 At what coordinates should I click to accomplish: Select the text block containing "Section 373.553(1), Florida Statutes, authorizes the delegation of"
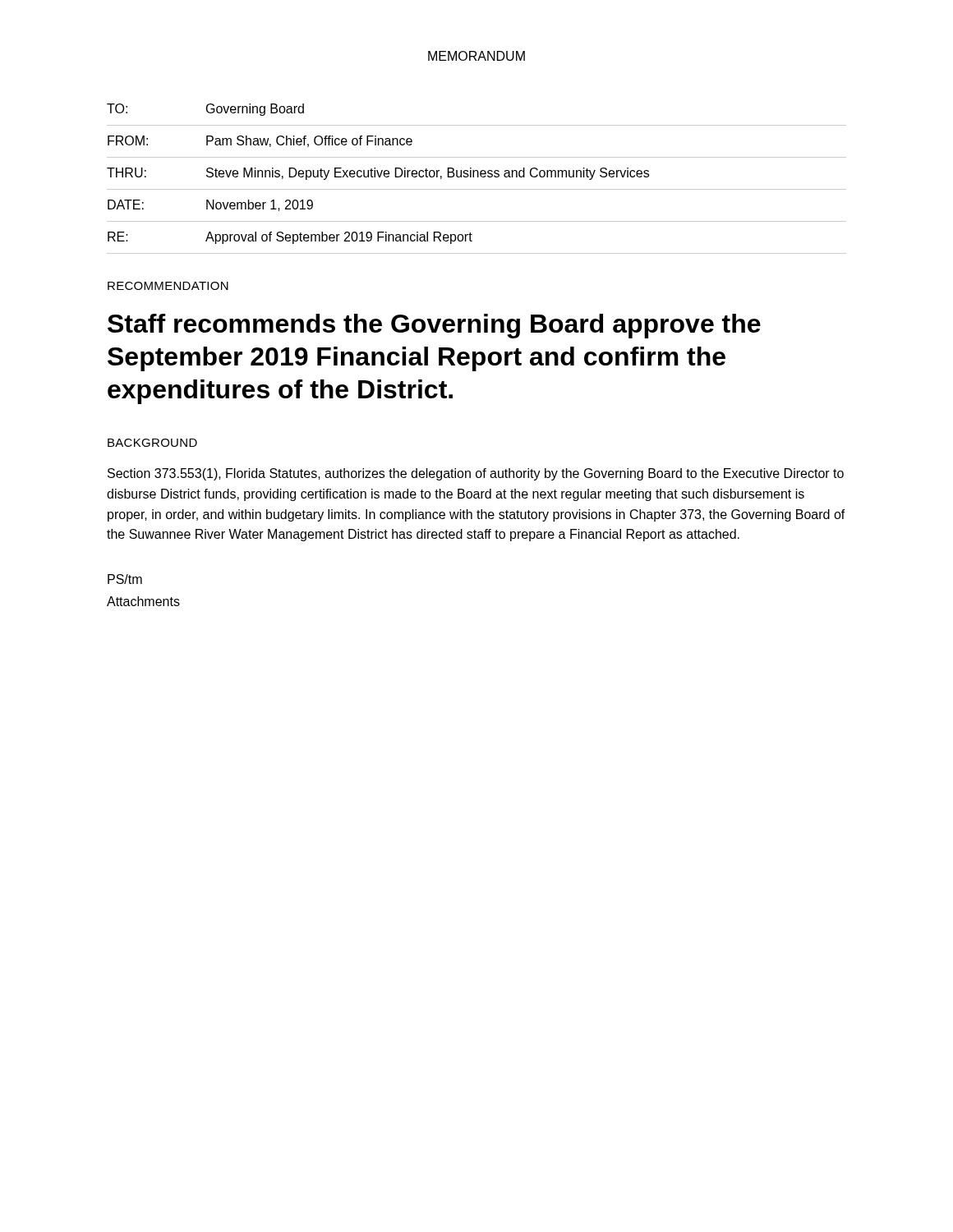click(x=476, y=504)
